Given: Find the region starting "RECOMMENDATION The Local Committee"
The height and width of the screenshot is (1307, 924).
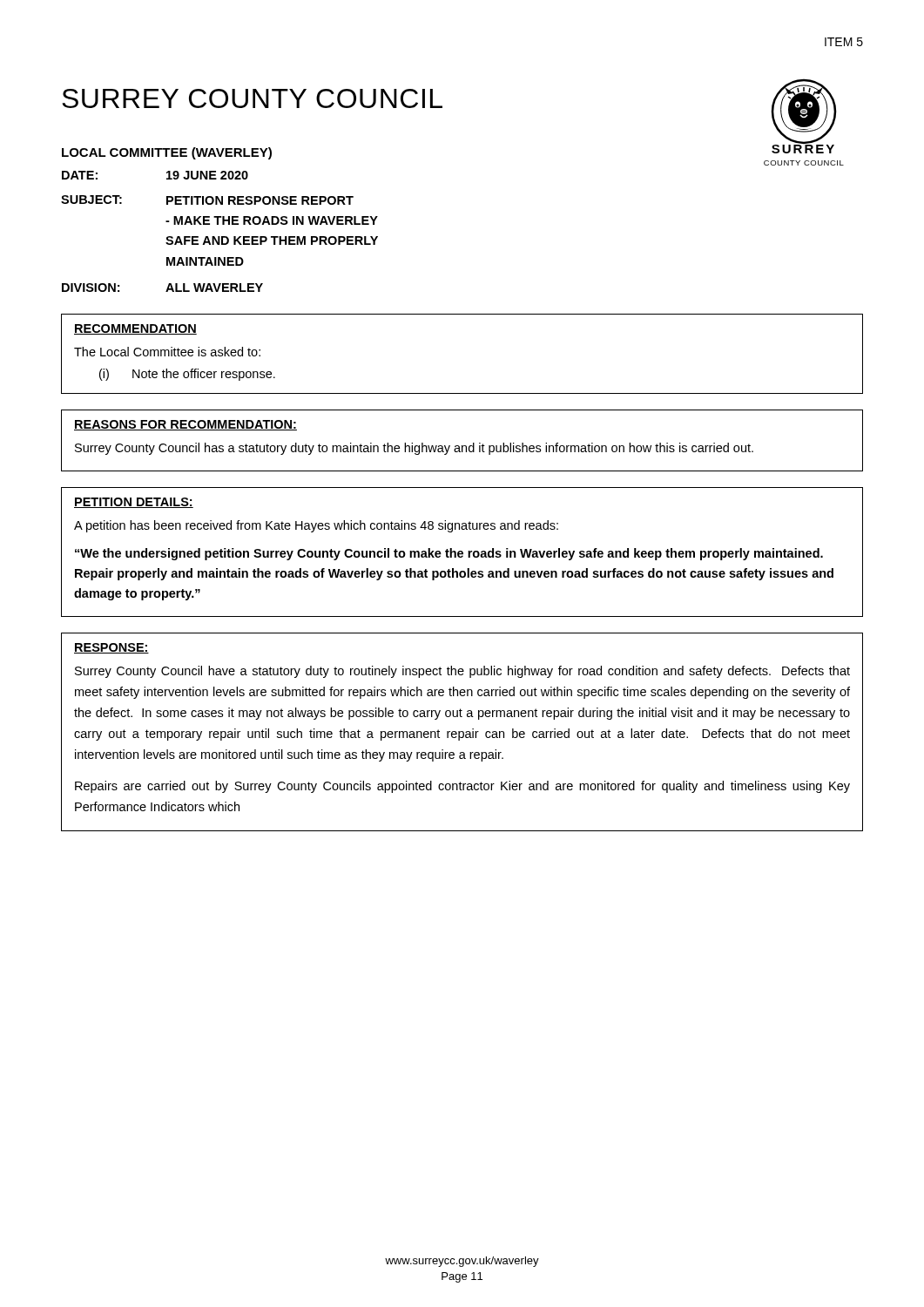Looking at the screenshot, I should (x=135, y=329).
